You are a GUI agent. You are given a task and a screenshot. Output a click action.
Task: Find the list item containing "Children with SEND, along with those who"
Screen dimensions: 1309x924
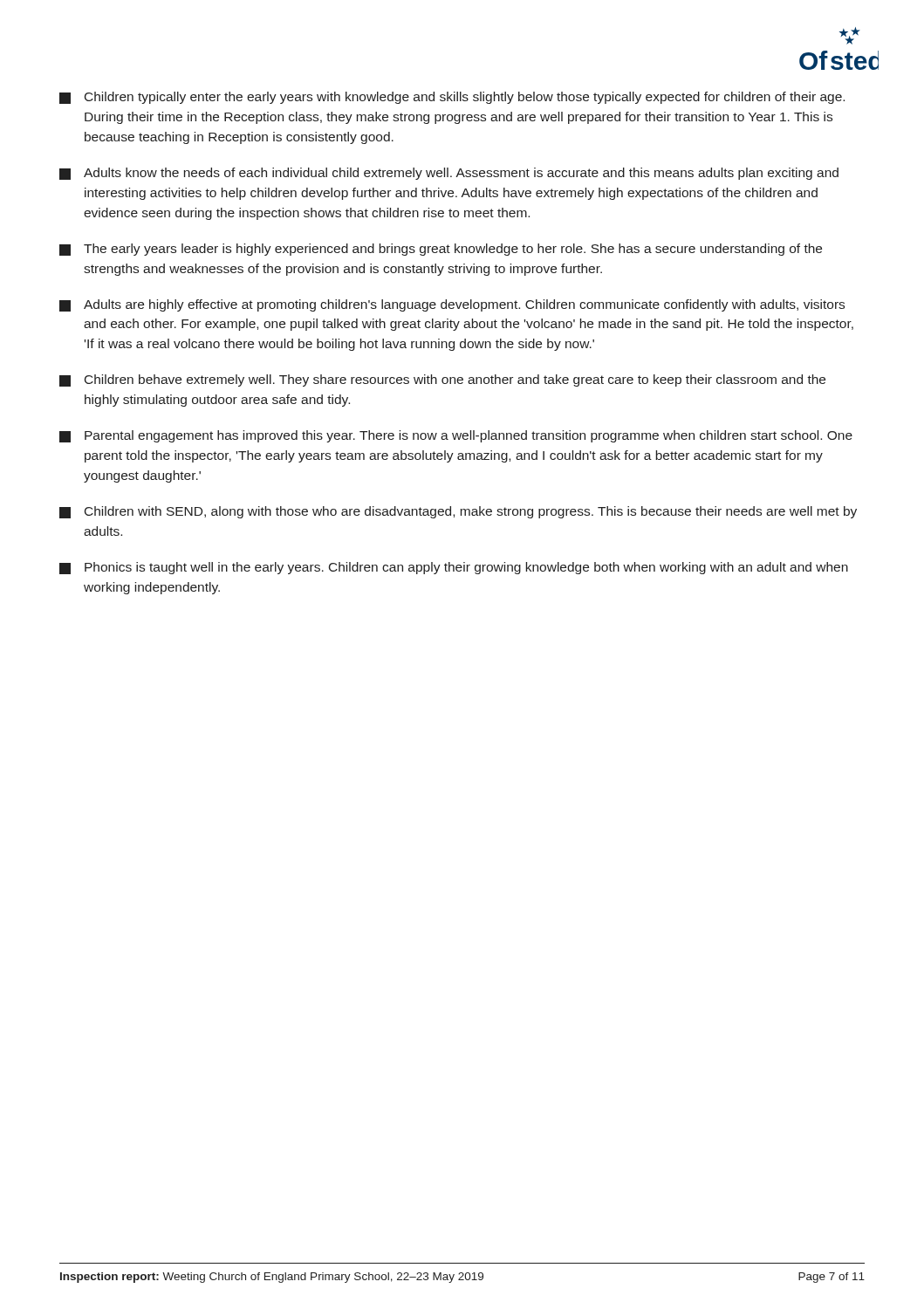(462, 522)
